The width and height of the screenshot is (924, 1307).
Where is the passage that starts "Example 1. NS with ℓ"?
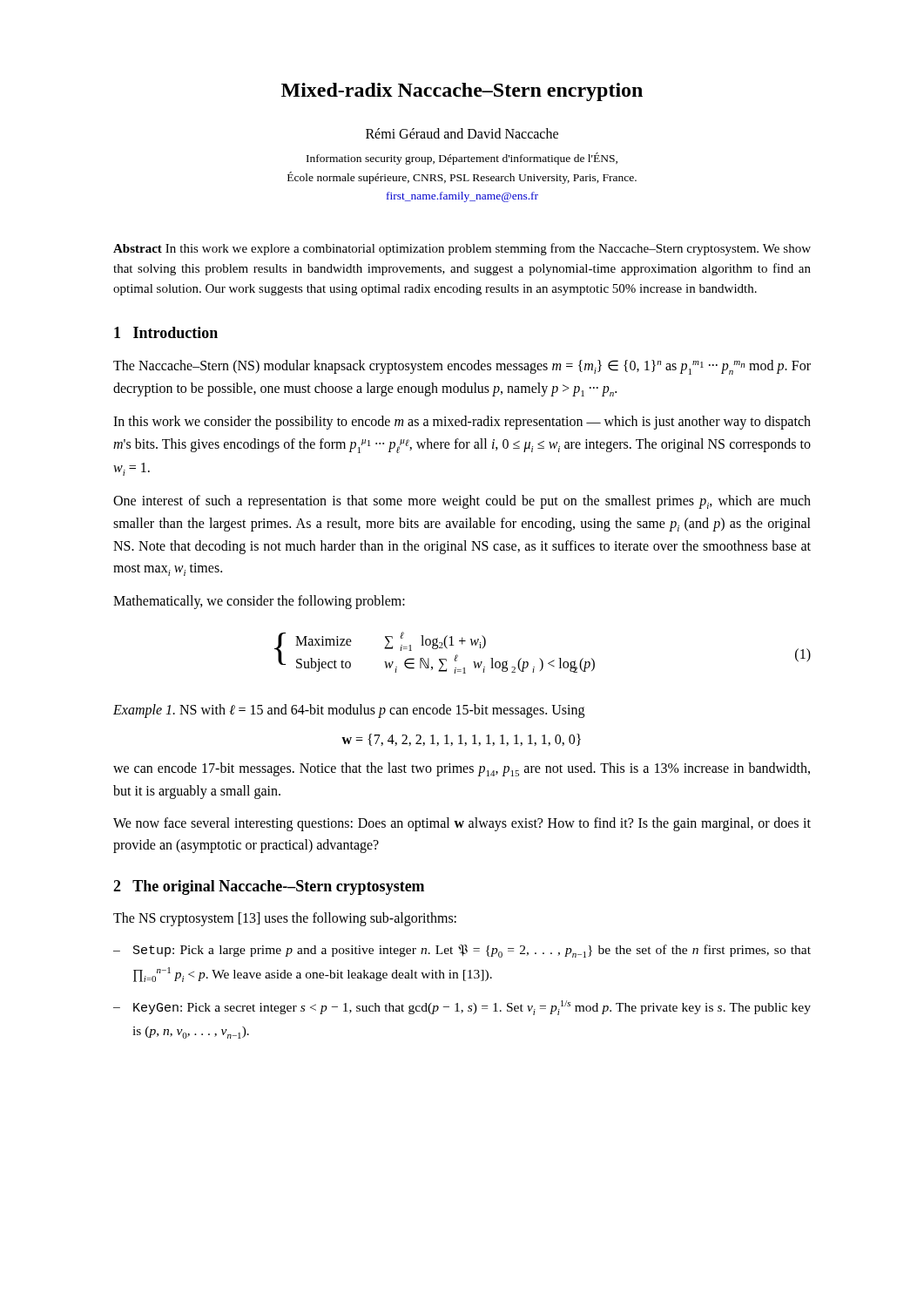coord(462,711)
